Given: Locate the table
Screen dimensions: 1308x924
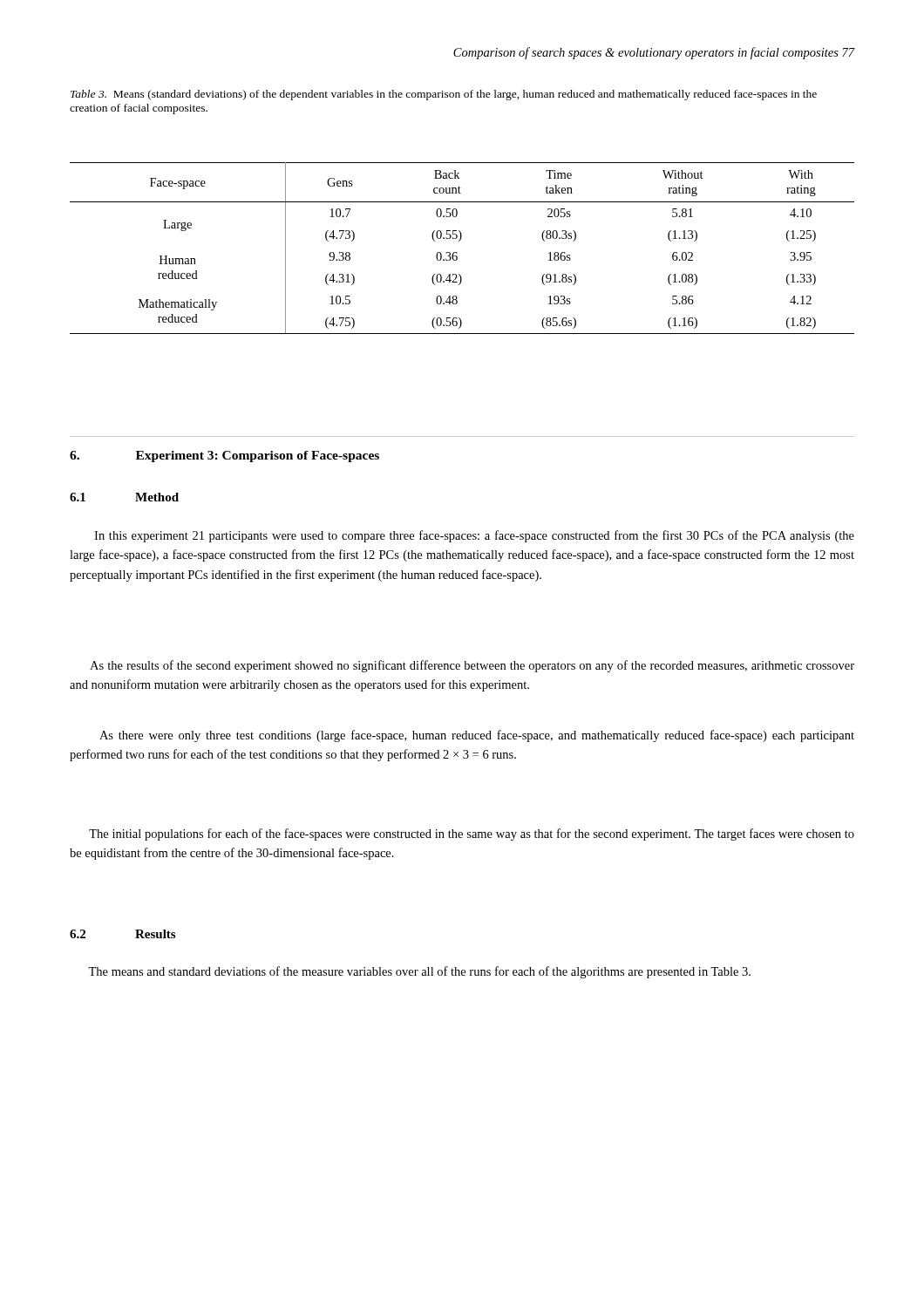Looking at the screenshot, I should pos(462,248).
